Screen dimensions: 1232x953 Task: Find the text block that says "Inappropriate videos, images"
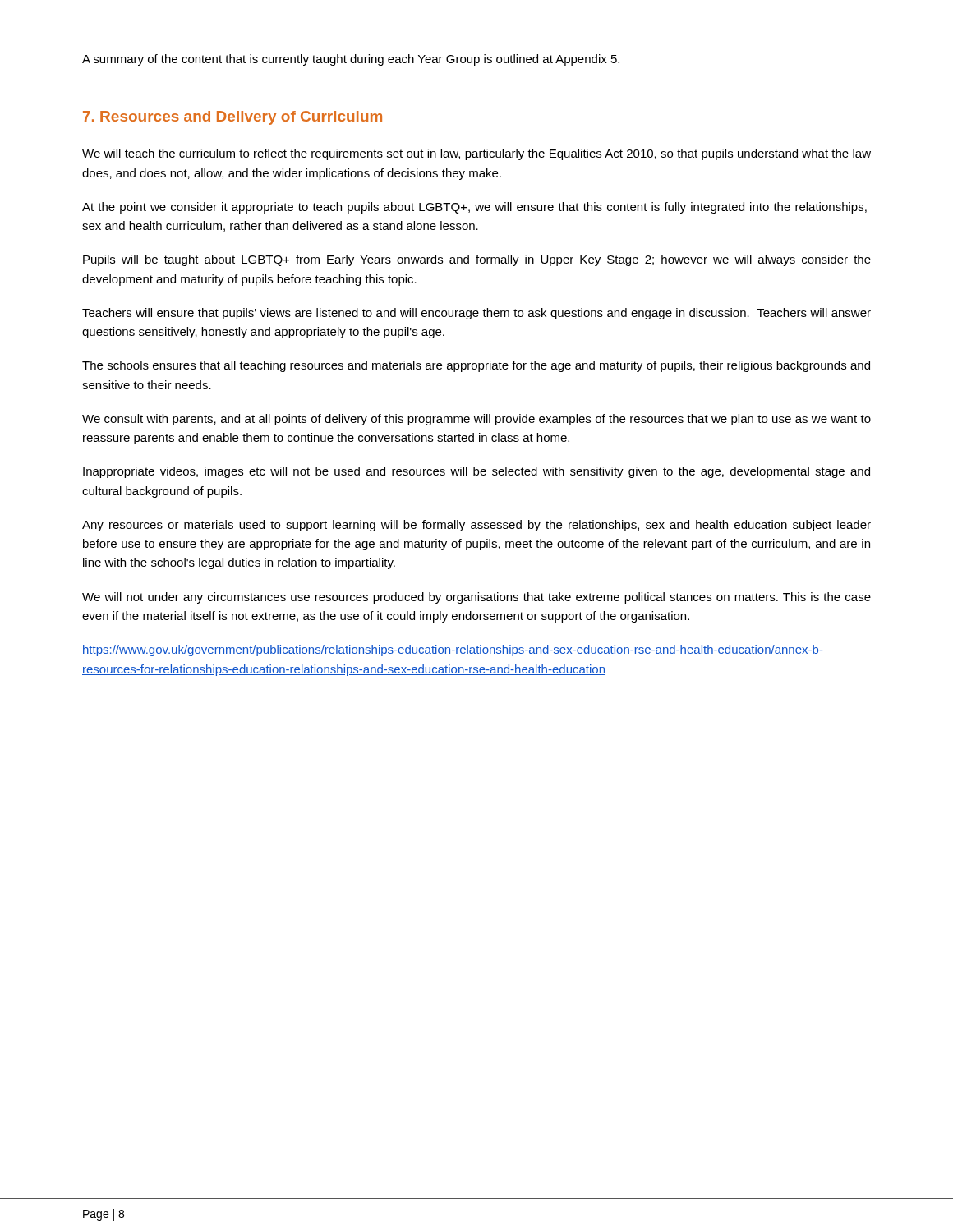click(x=476, y=481)
